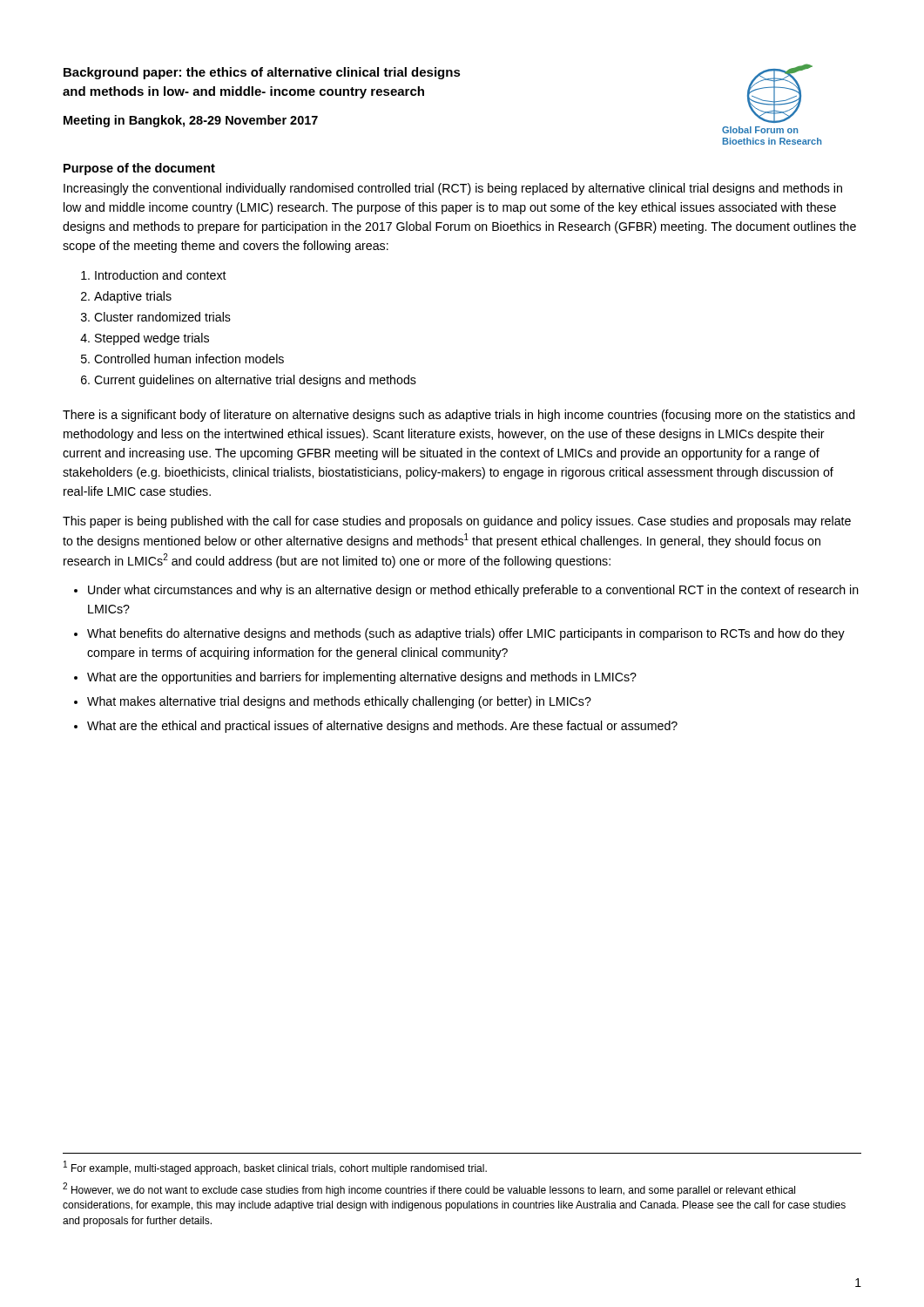Locate the block starting "Increasingly the conventional individually randomised controlled"

click(460, 217)
